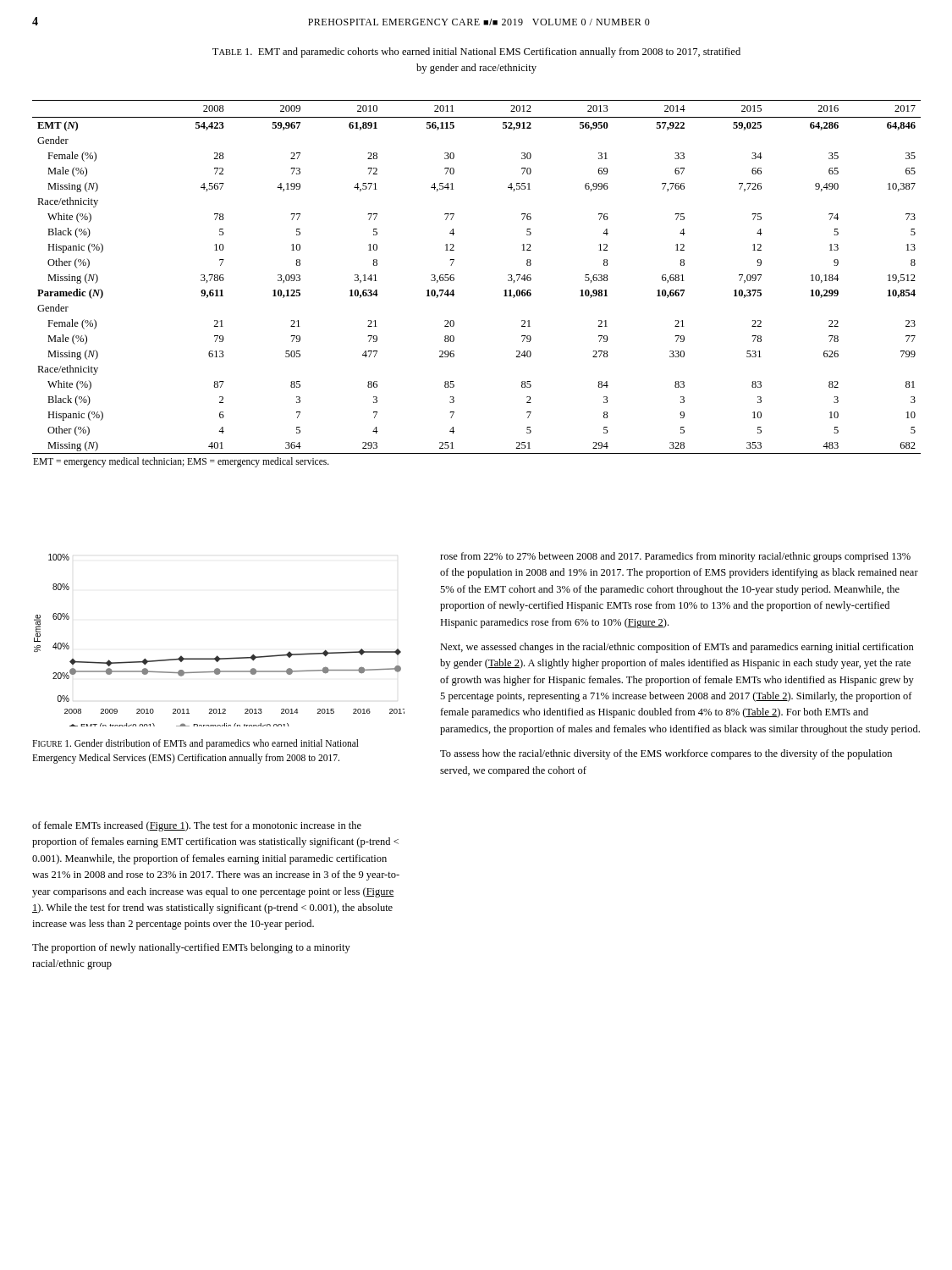Click on the table containing "Missing ( N"
952x1270 pixels.
tap(476, 284)
